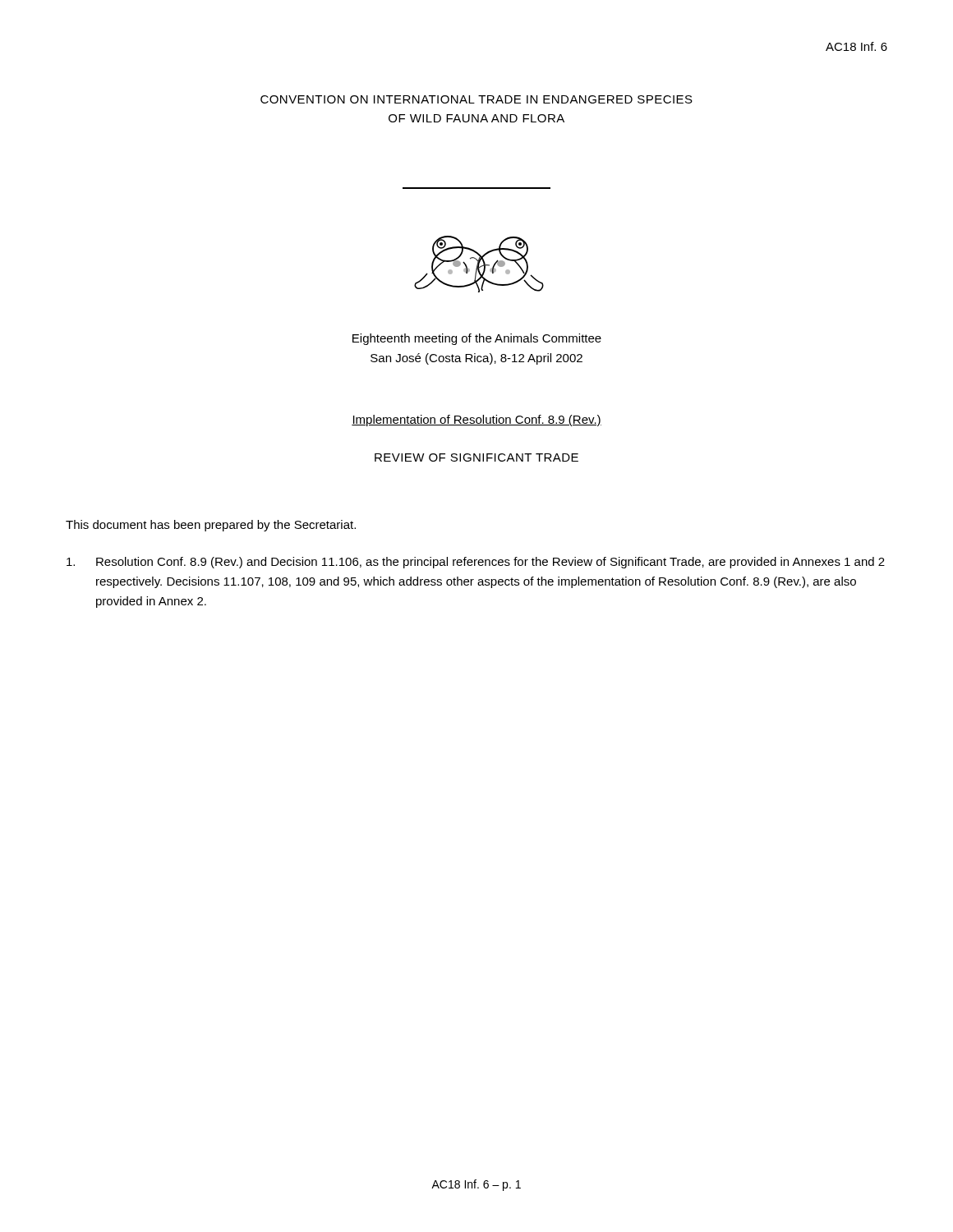The width and height of the screenshot is (953, 1232).
Task: Find the region starting "Implementation of Resolution Conf. 8.9 (Rev.)"
Action: pyautogui.click(x=476, y=419)
